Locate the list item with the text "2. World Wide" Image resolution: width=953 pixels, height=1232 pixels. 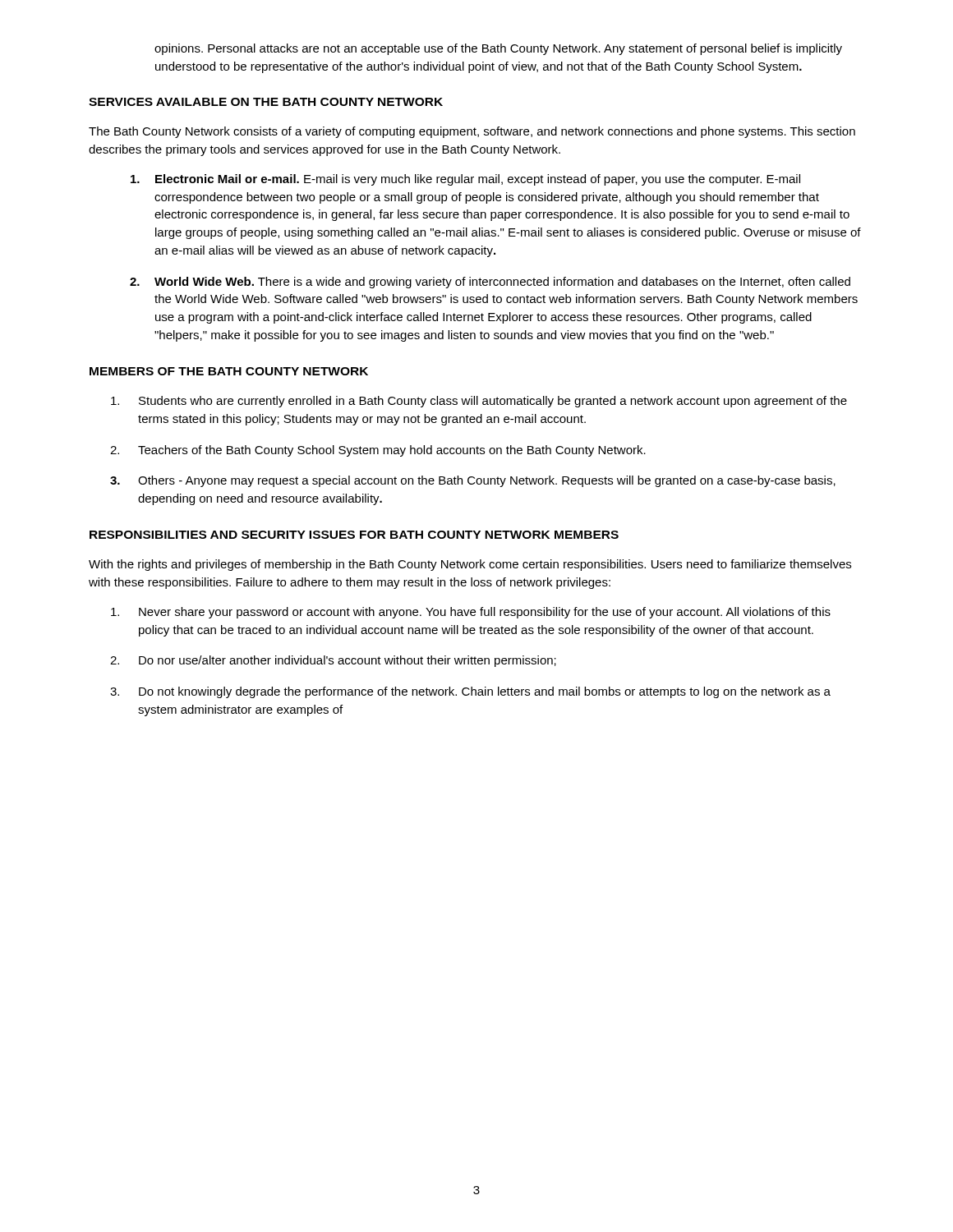tap(476, 308)
